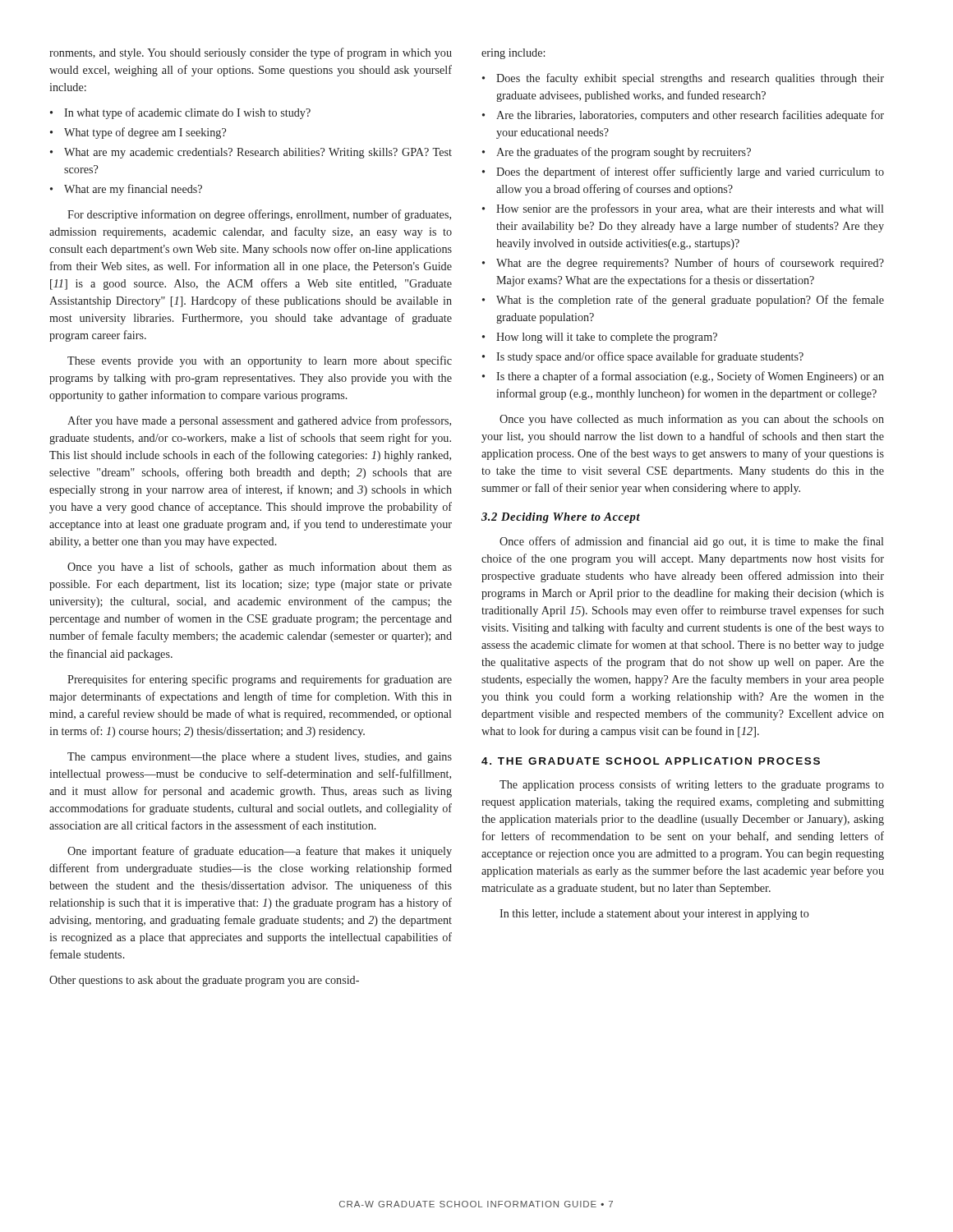
Task: Click on the text block that says "The application process consists of writing letters"
Action: (x=683, y=837)
